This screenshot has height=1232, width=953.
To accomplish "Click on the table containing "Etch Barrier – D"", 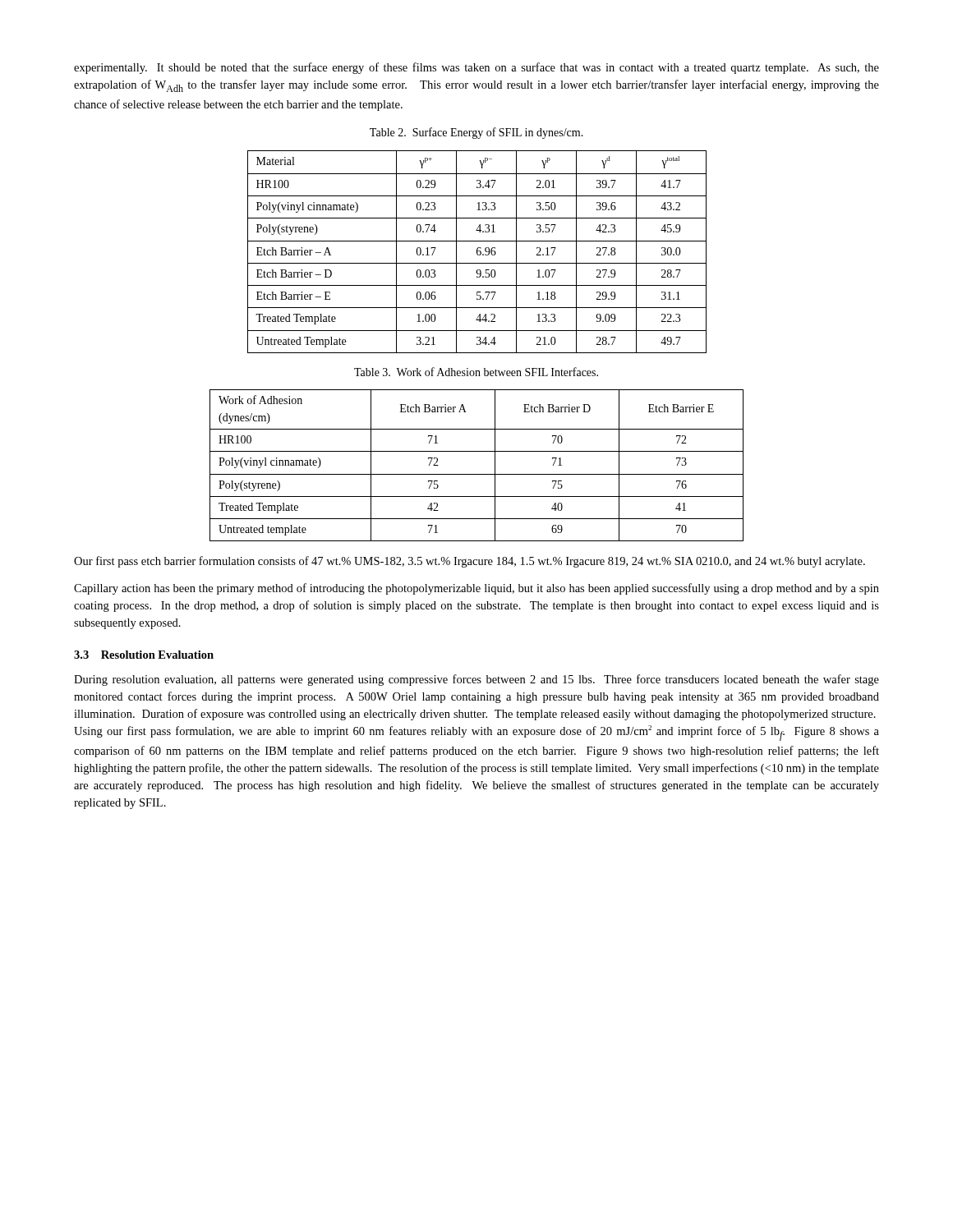I will tap(476, 252).
